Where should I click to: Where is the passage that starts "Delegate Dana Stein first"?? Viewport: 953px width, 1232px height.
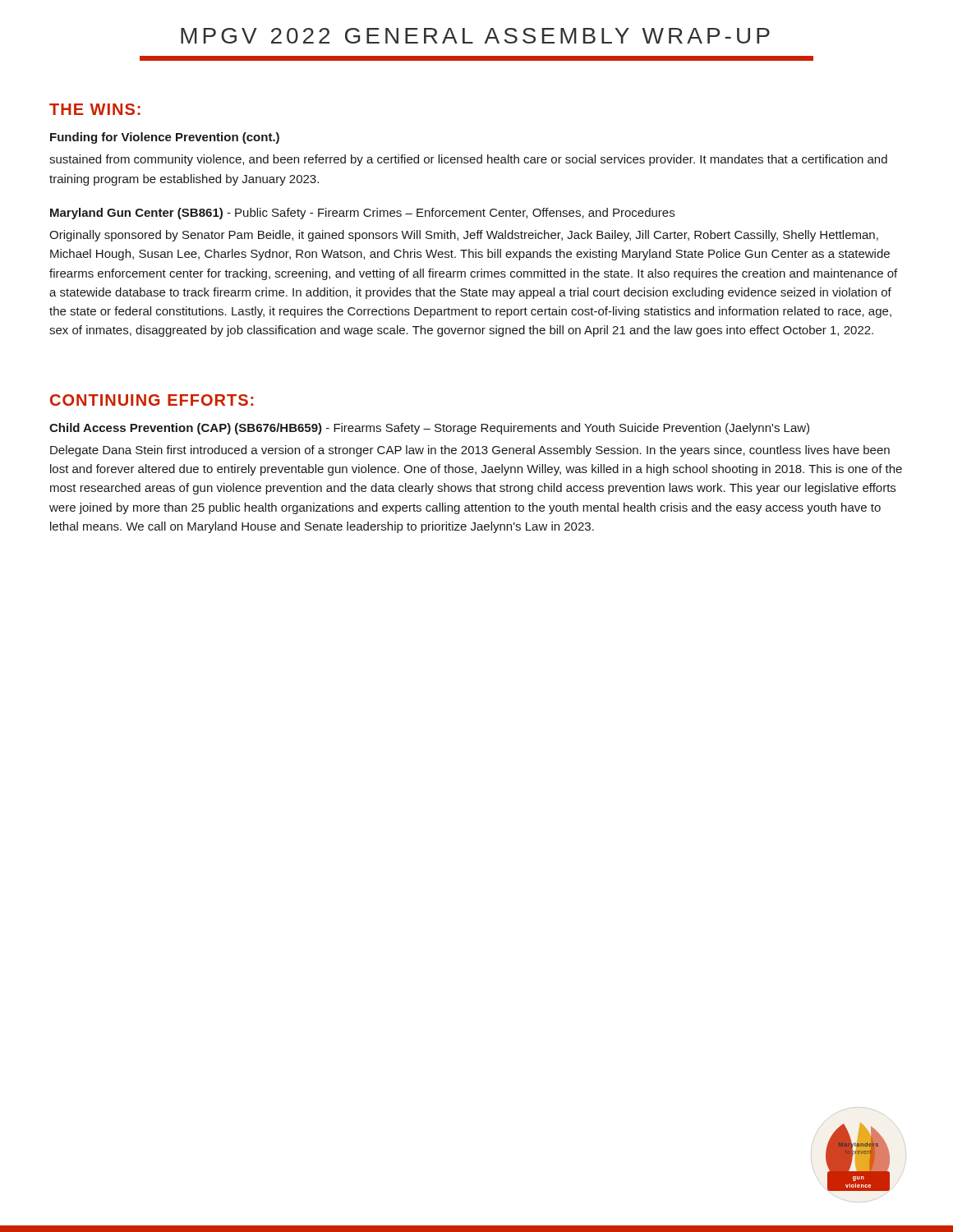(476, 488)
